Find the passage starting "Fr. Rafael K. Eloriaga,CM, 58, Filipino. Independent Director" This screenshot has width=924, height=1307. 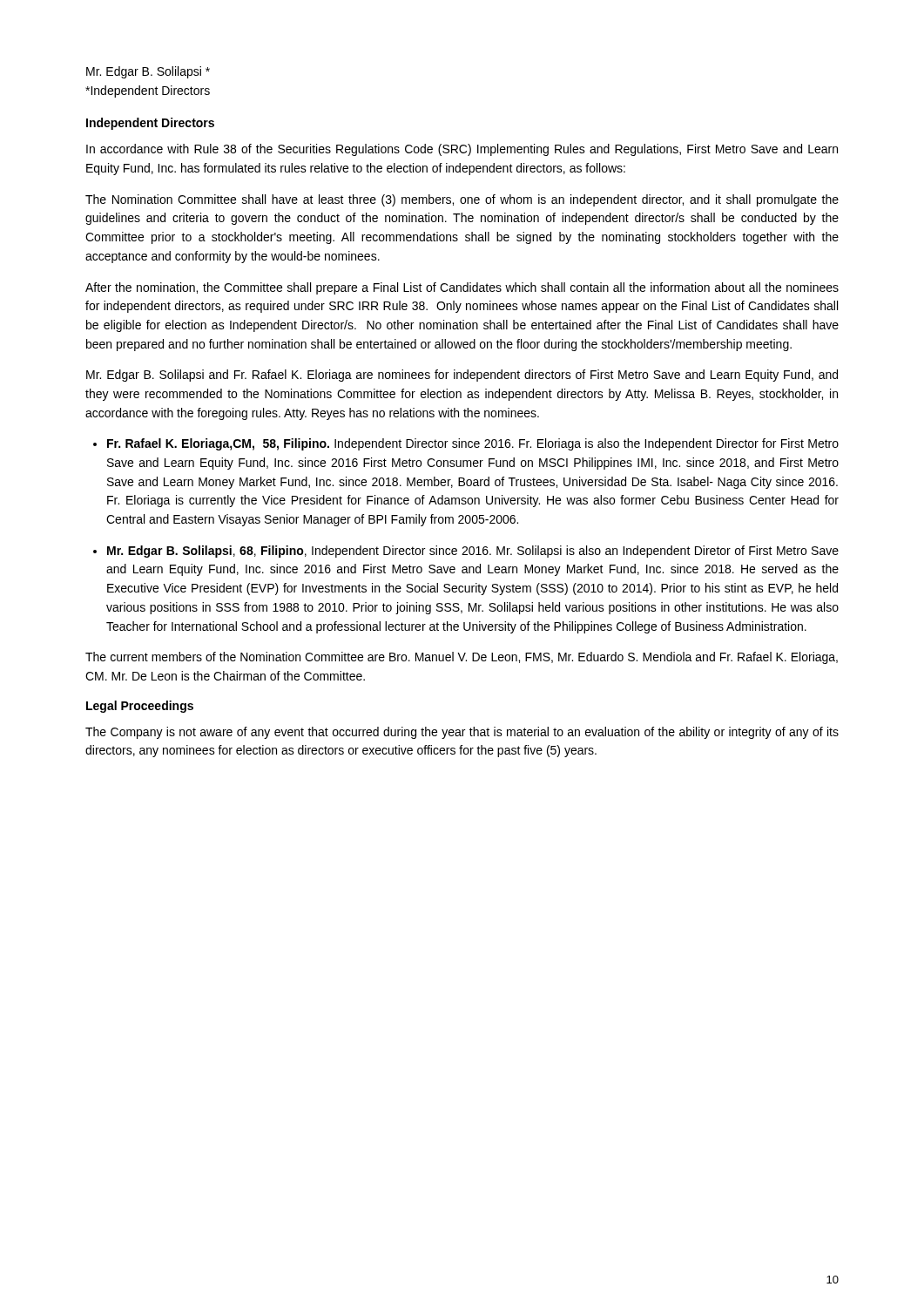pos(472,482)
